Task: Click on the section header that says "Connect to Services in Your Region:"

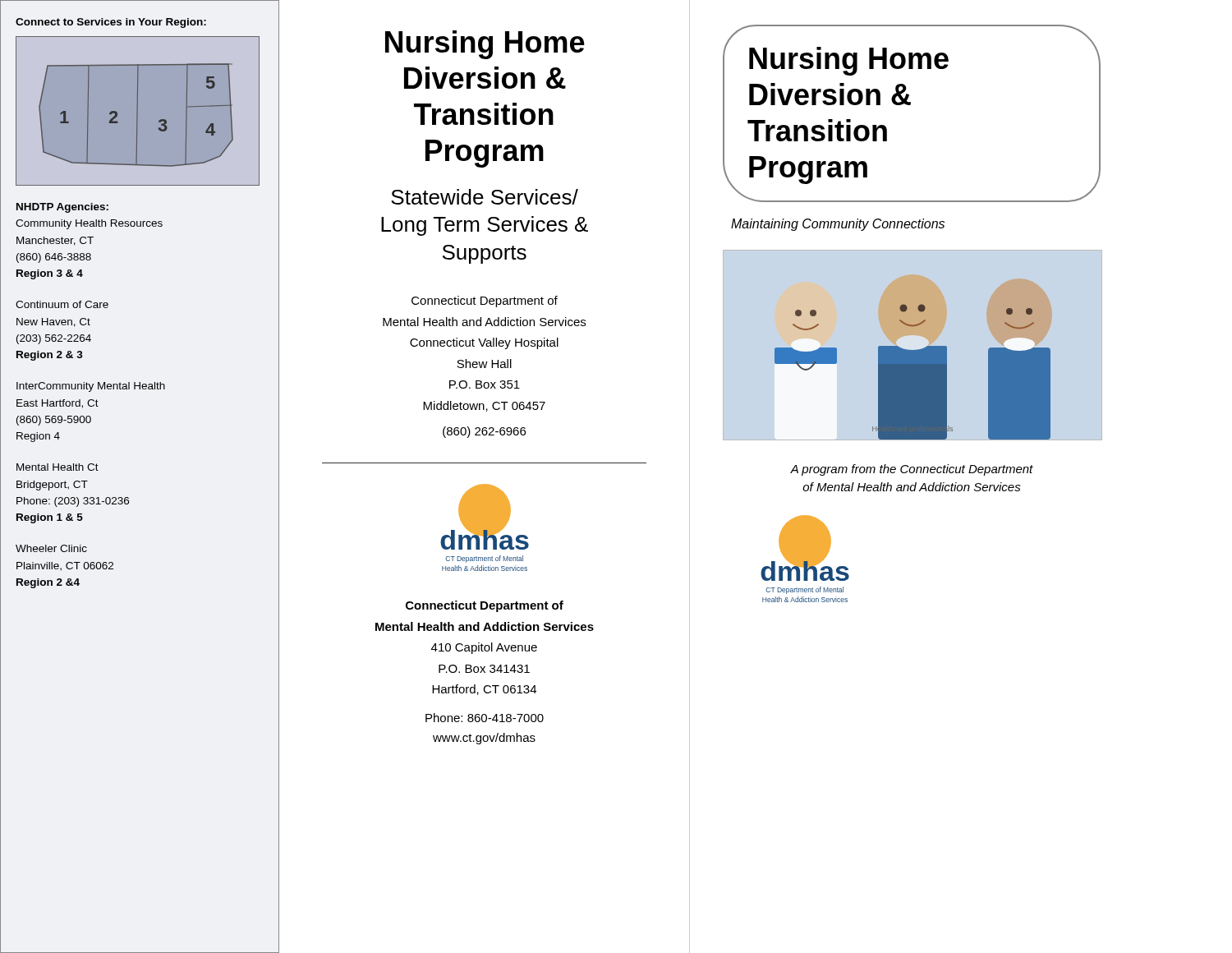Action: [x=111, y=22]
